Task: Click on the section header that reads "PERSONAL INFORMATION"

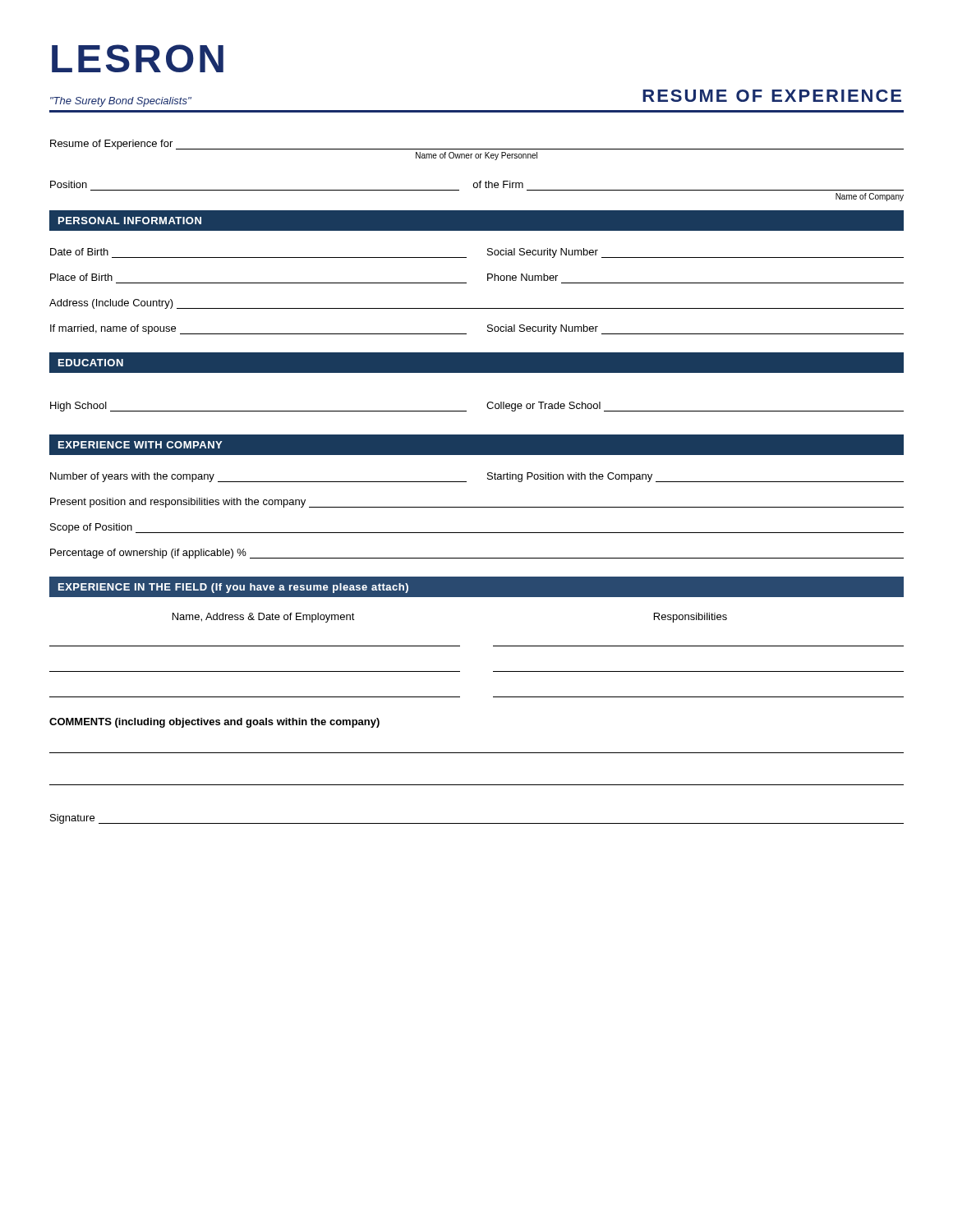Action: click(130, 221)
